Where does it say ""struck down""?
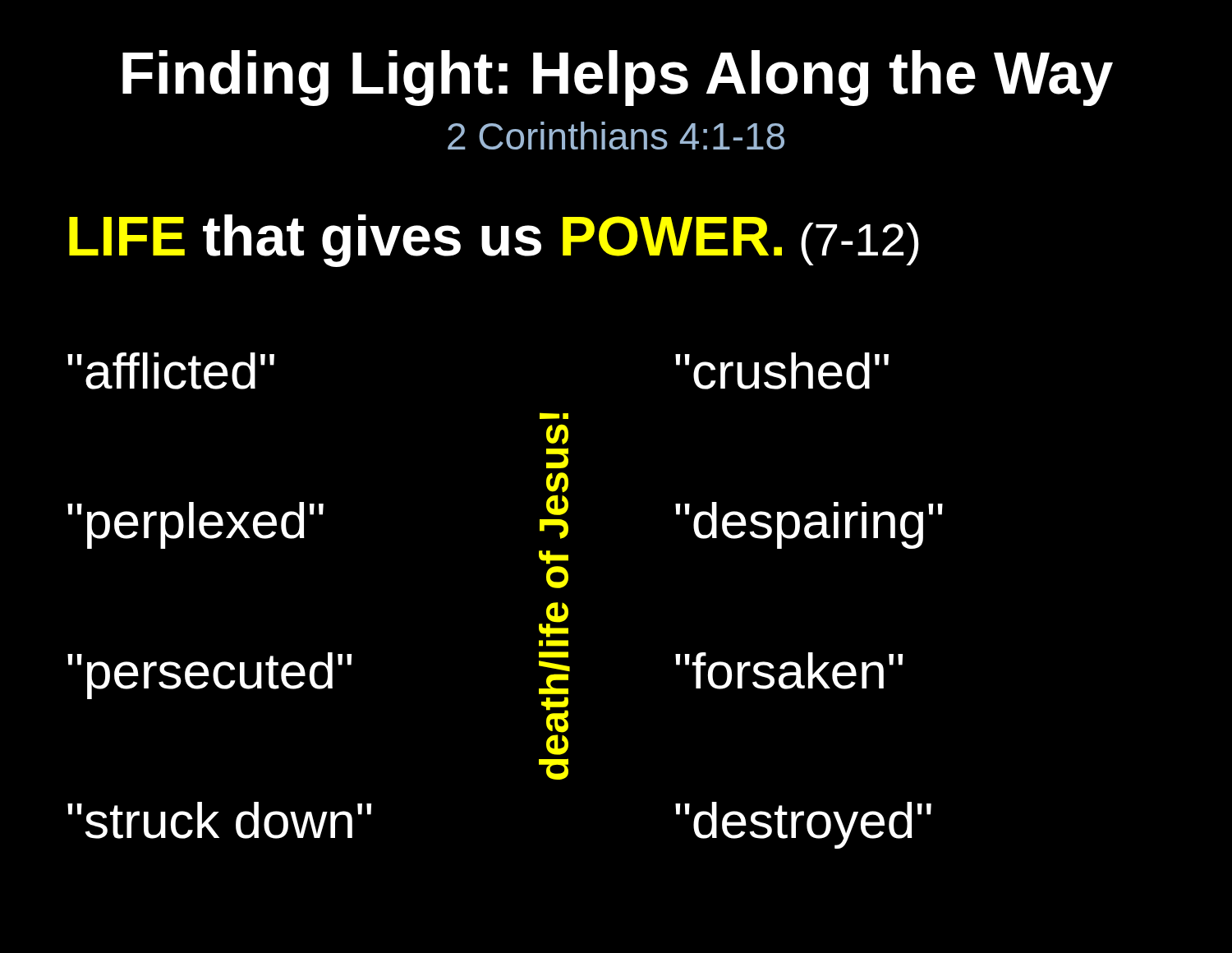Image resolution: width=1232 pixels, height=953 pixels. 220,820
